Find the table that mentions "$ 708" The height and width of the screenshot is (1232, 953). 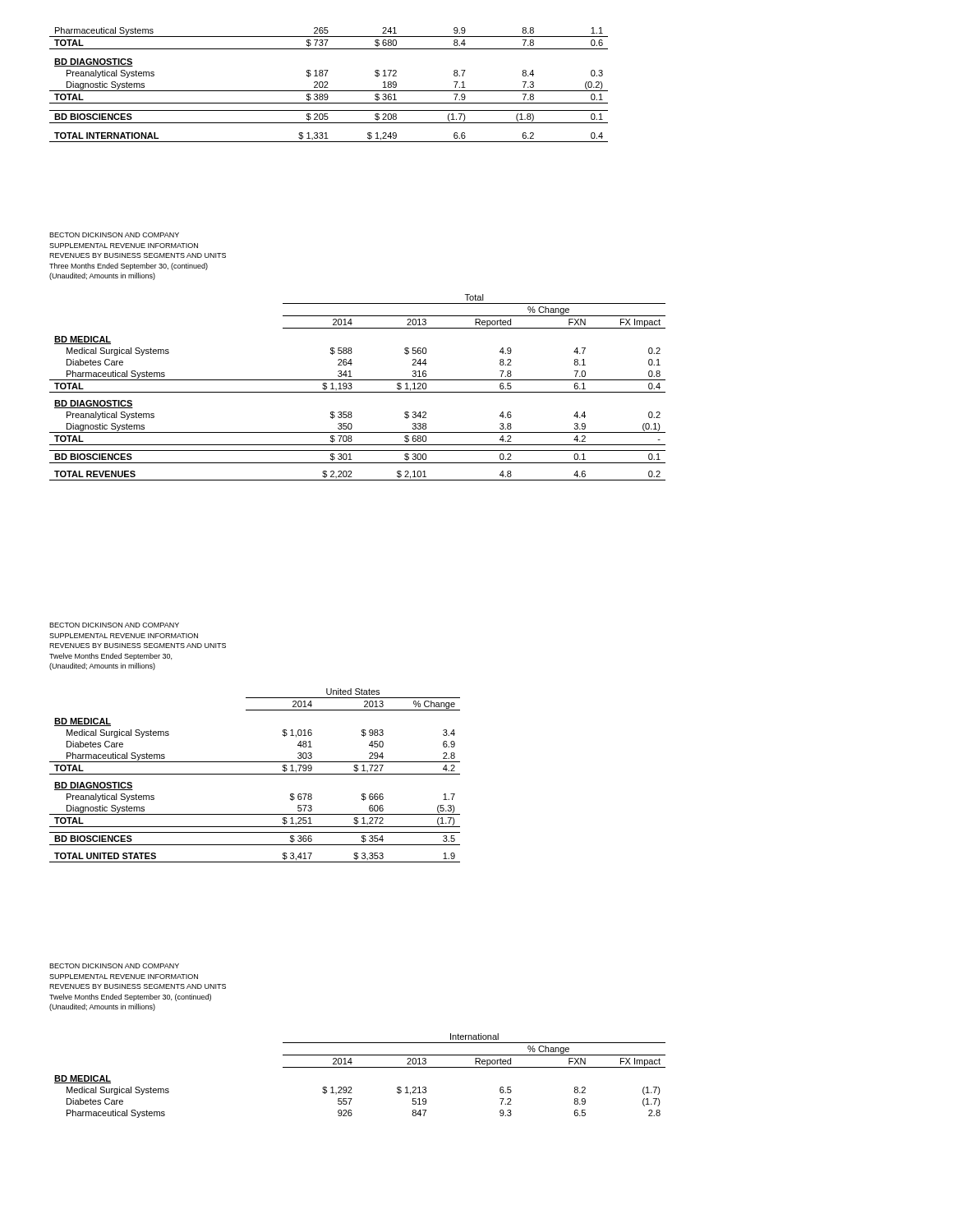click(x=476, y=386)
